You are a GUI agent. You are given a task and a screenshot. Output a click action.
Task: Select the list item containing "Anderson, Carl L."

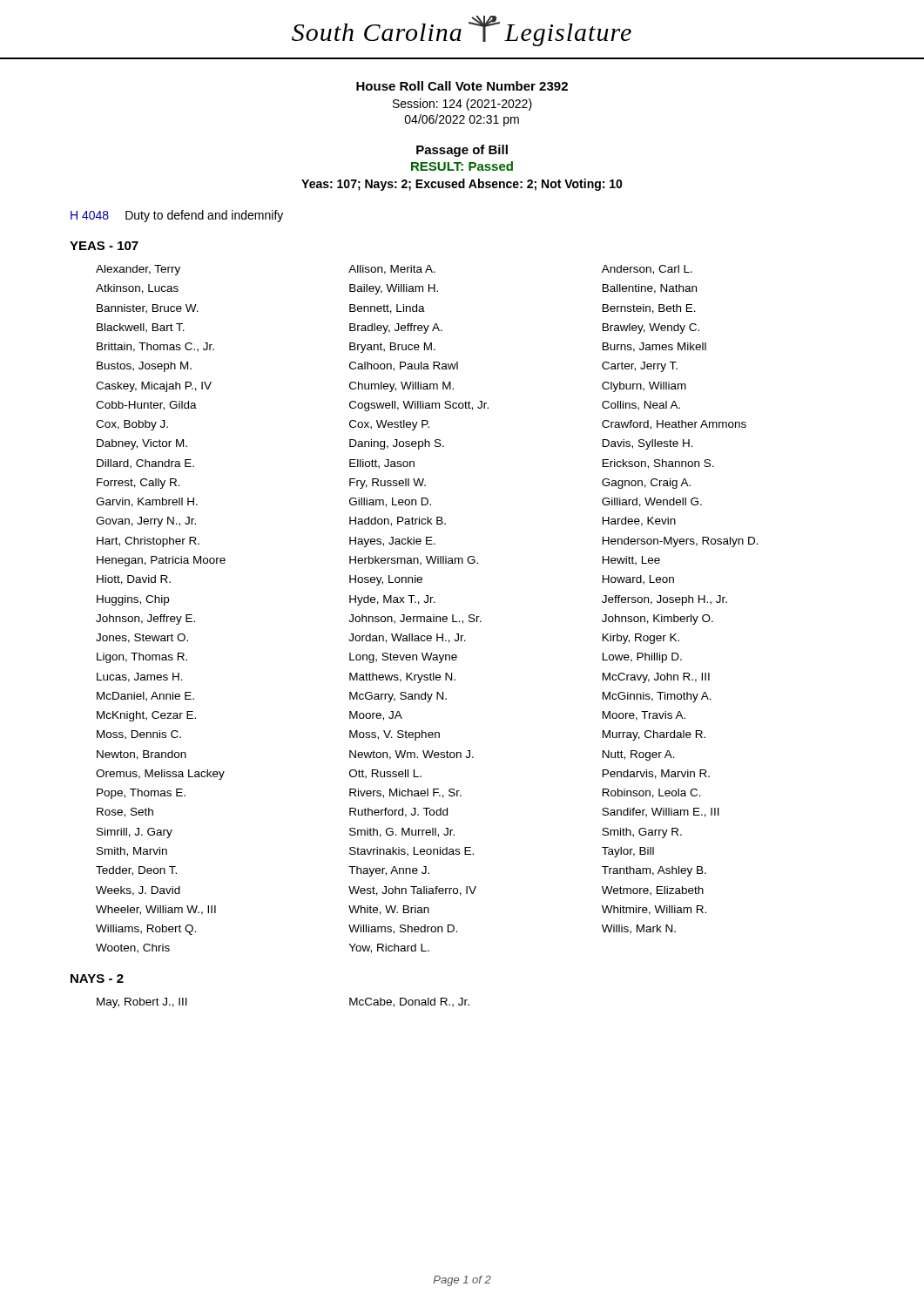click(647, 269)
